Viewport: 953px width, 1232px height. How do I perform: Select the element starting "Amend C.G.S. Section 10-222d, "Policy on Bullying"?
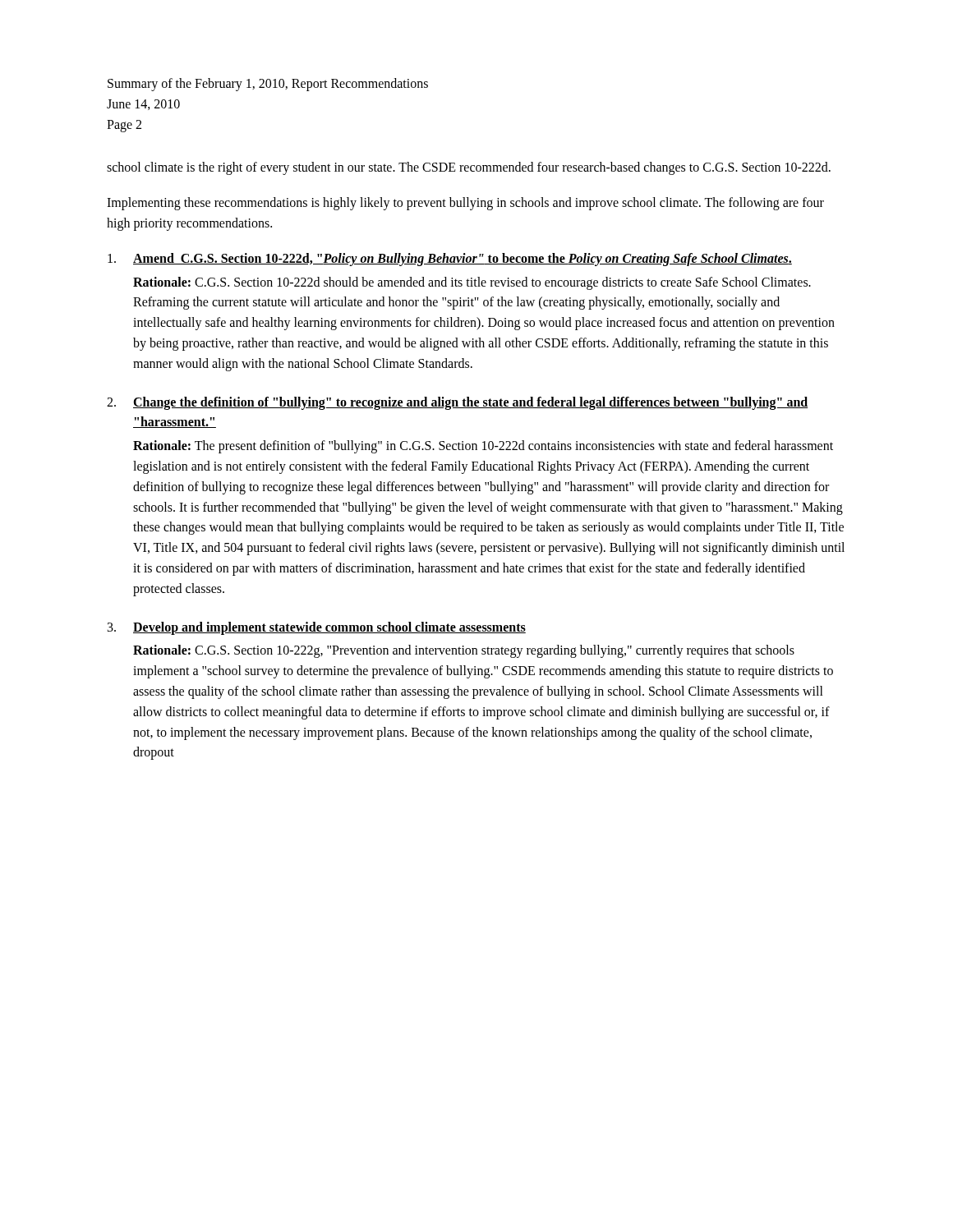coord(476,311)
